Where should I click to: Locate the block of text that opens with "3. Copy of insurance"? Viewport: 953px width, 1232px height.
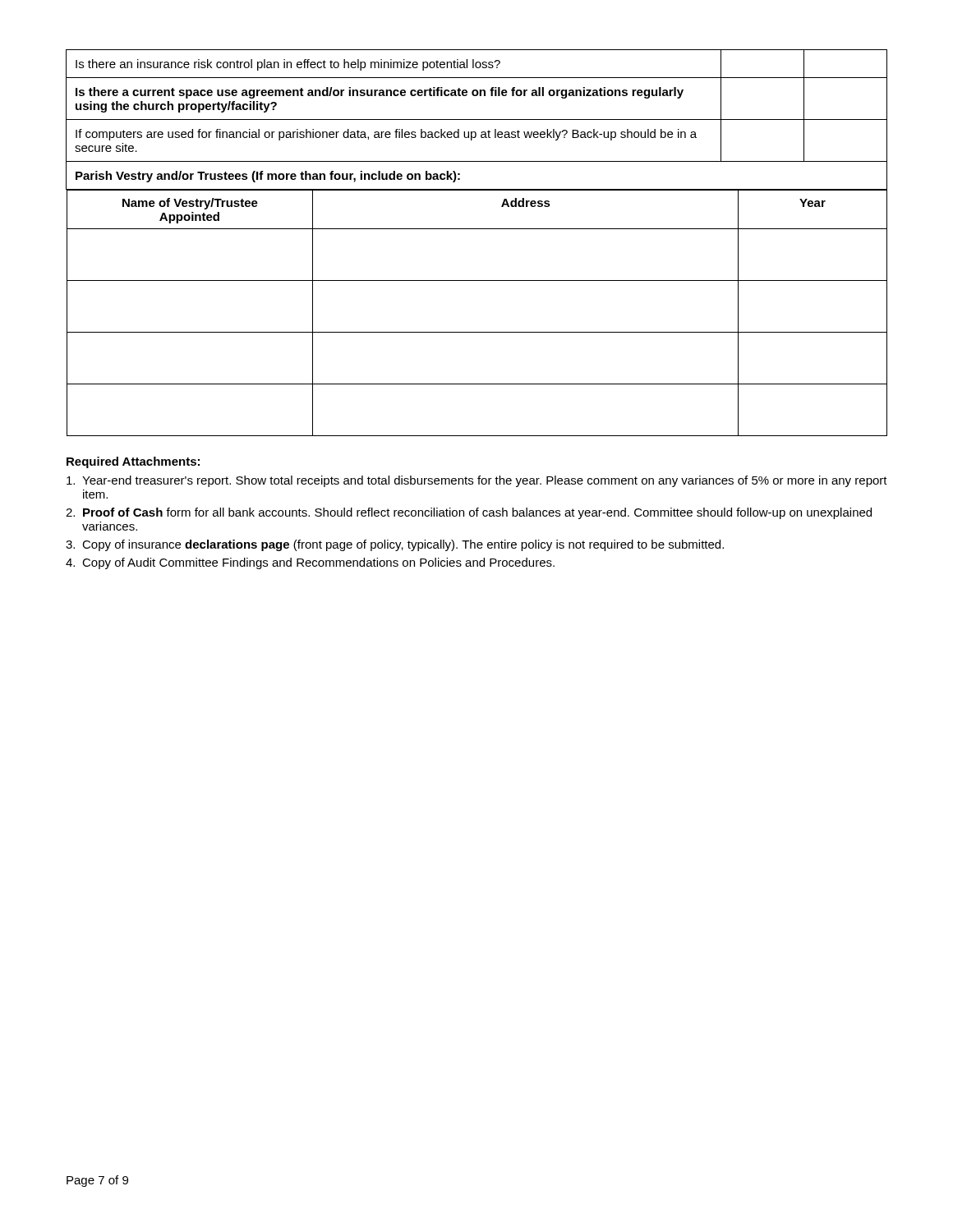476,544
